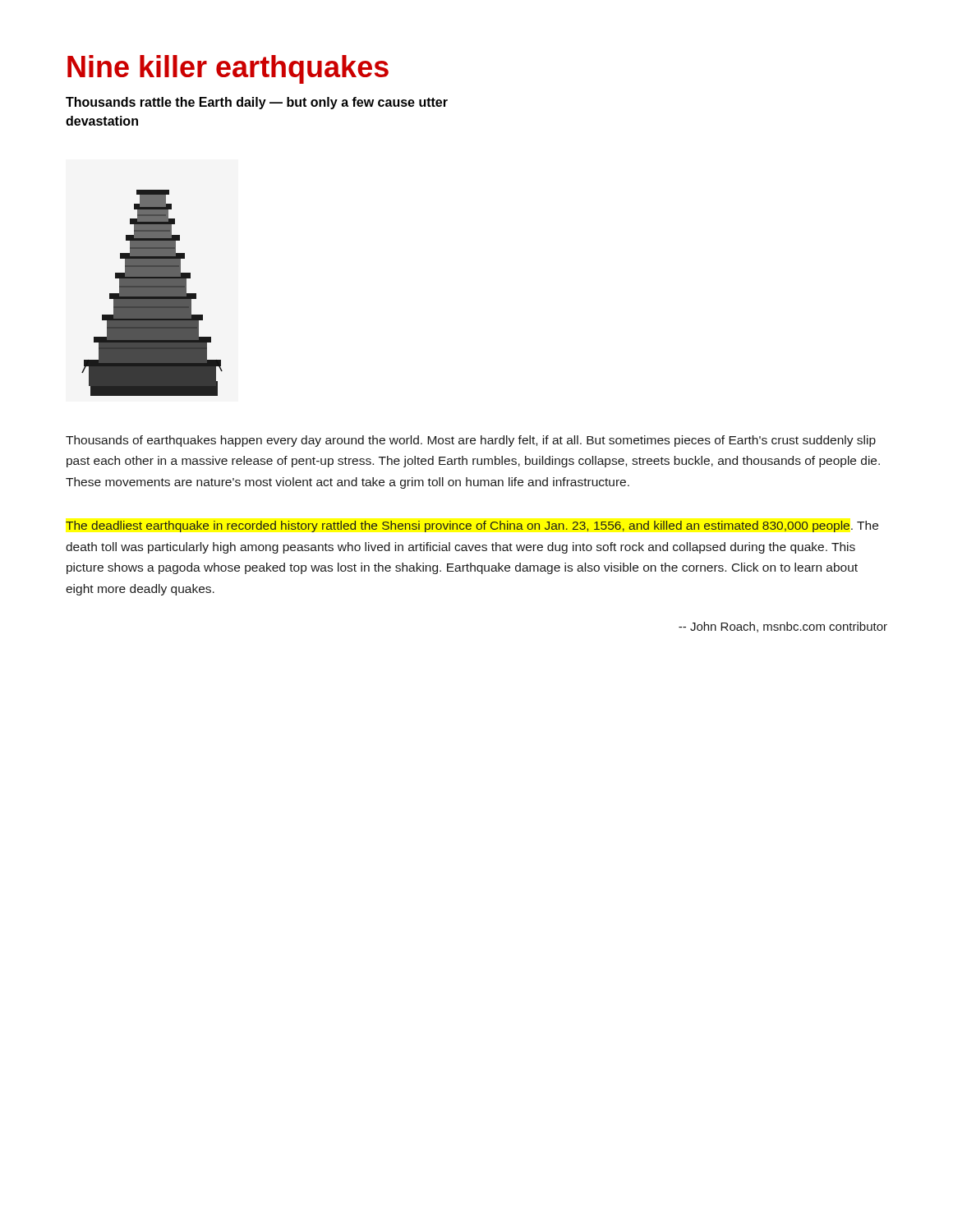Find the block starting "The deadliest earthquake in recorded history rattled"
This screenshot has height=1232, width=953.
[x=472, y=557]
